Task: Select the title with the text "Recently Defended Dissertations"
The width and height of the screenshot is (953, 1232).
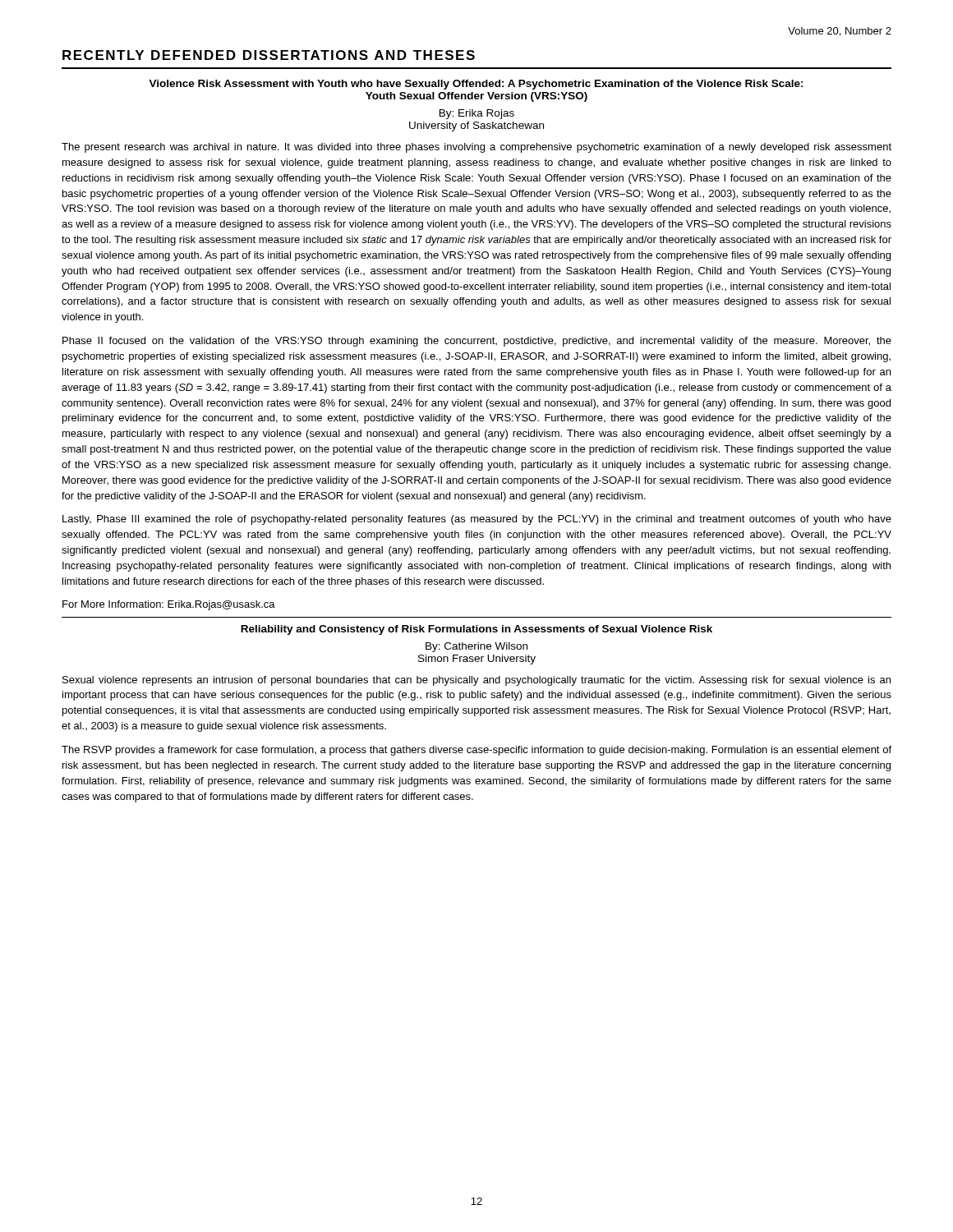Action: [476, 56]
